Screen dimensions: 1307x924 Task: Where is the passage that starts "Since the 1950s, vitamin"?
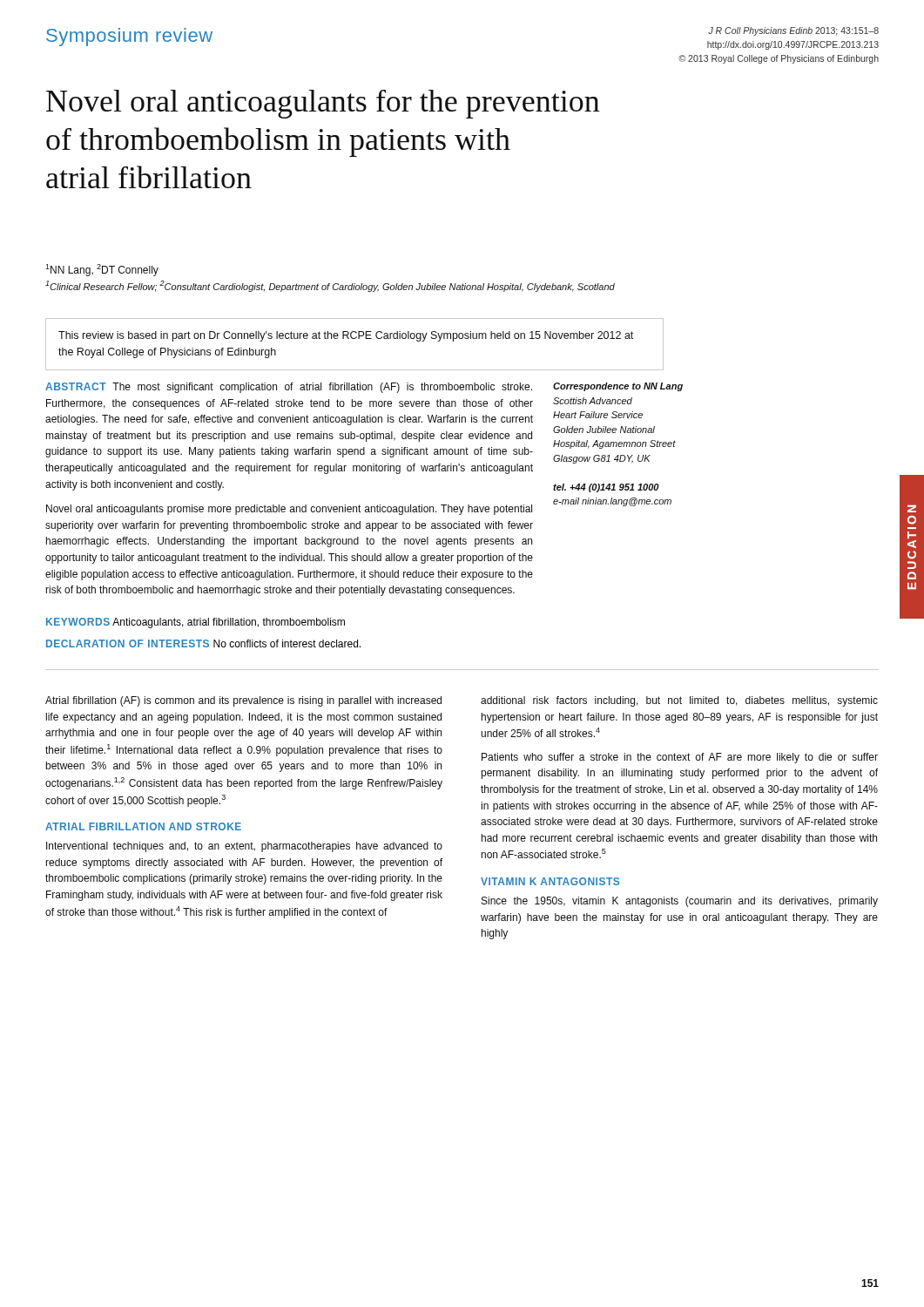click(679, 917)
